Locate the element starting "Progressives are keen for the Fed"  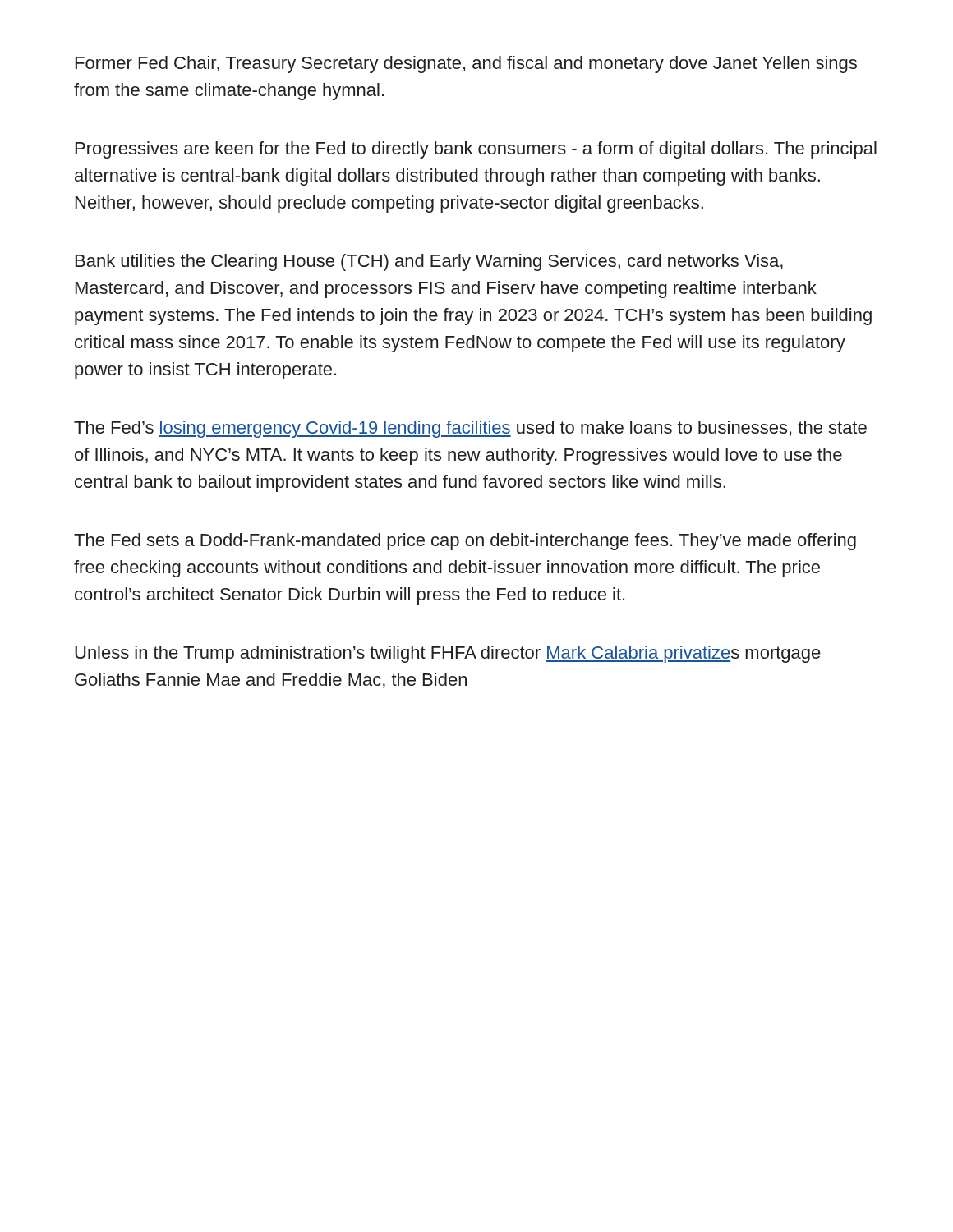coord(476,175)
